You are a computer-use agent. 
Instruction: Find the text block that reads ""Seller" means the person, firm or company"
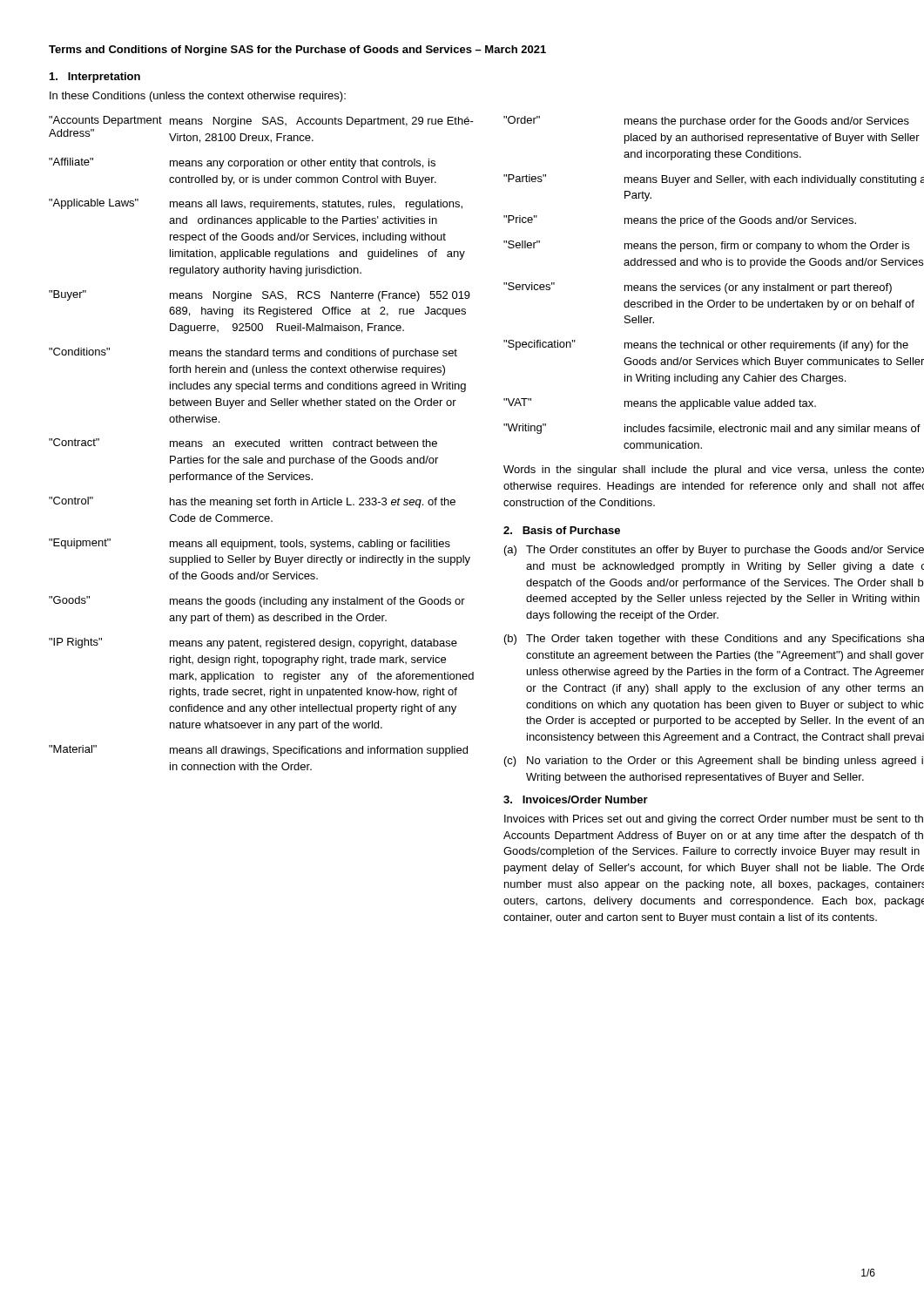pos(714,254)
